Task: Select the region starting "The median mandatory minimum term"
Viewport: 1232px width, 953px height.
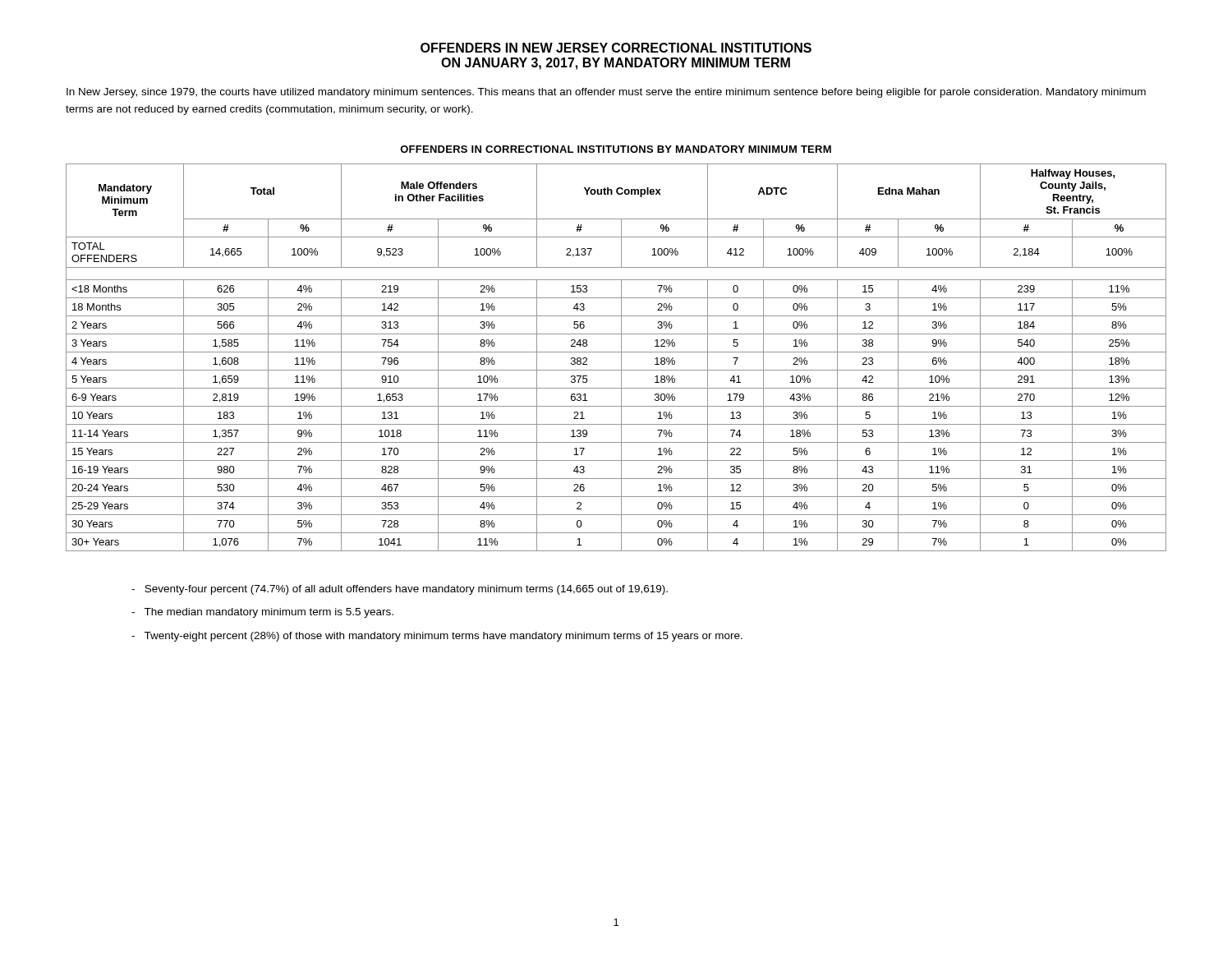Action: coord(263,612)
